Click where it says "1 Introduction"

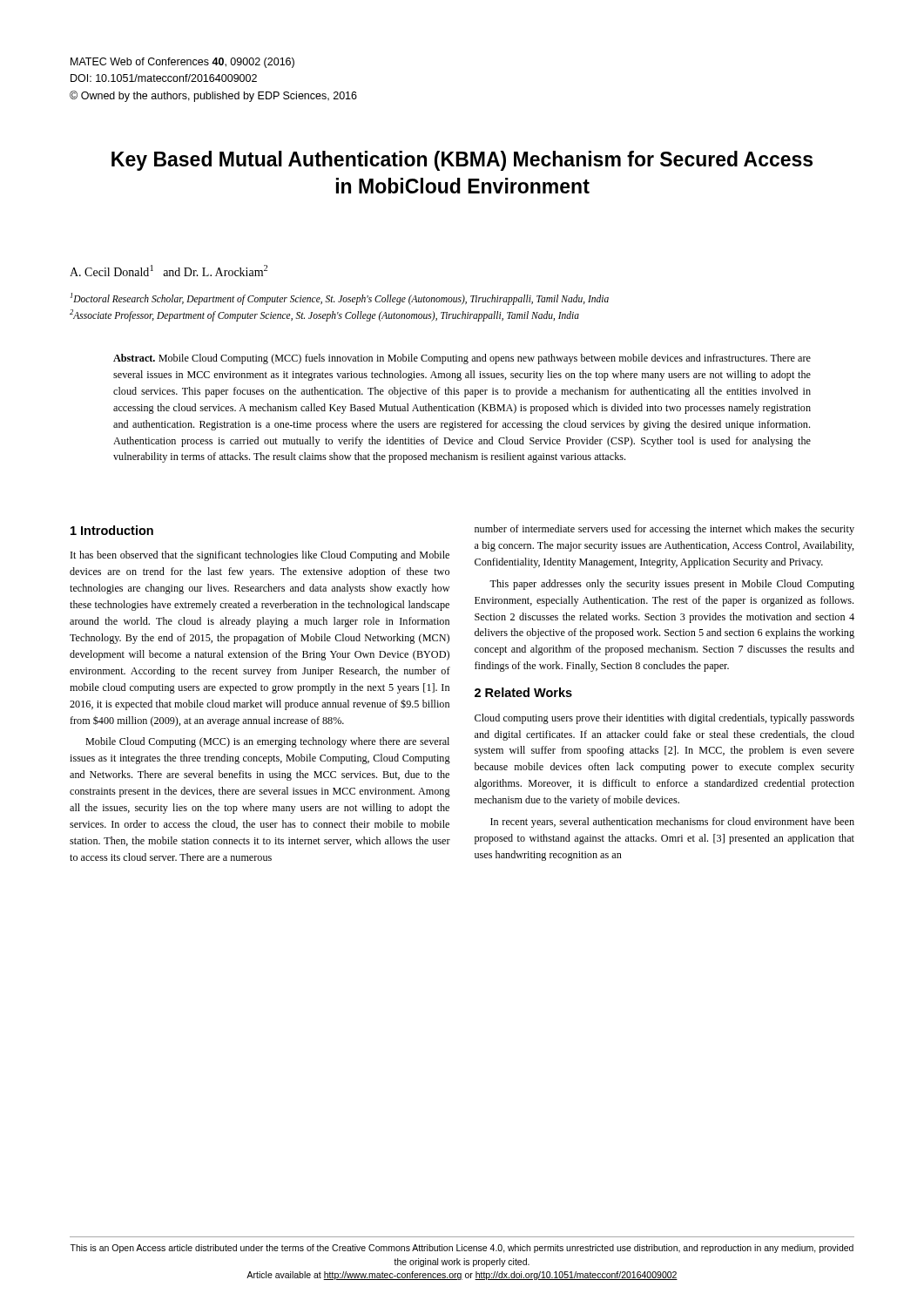coord(112,531)
